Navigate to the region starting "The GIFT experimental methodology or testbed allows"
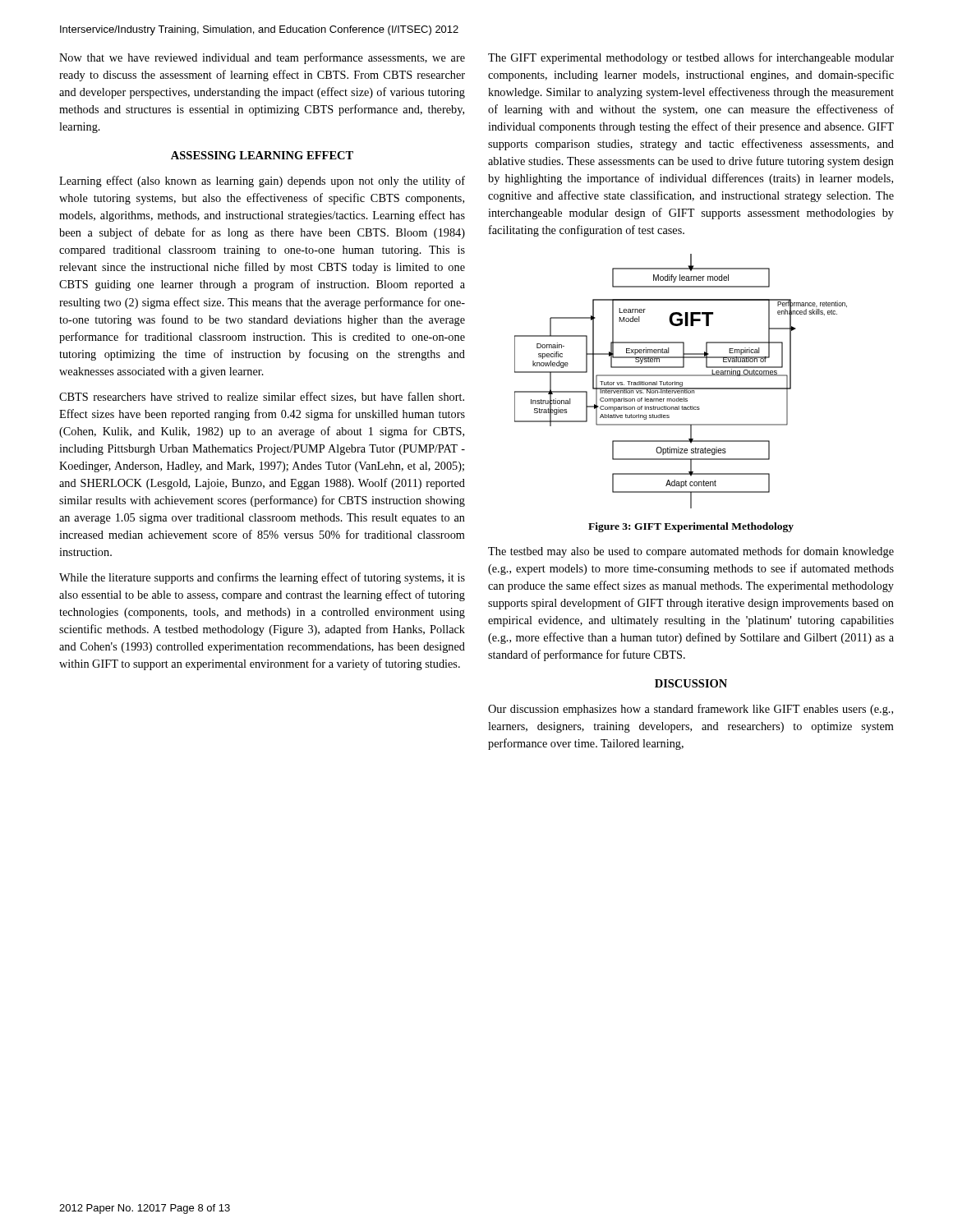The height and width of the screenshot is (1232, 953). [x=691, y=144]
